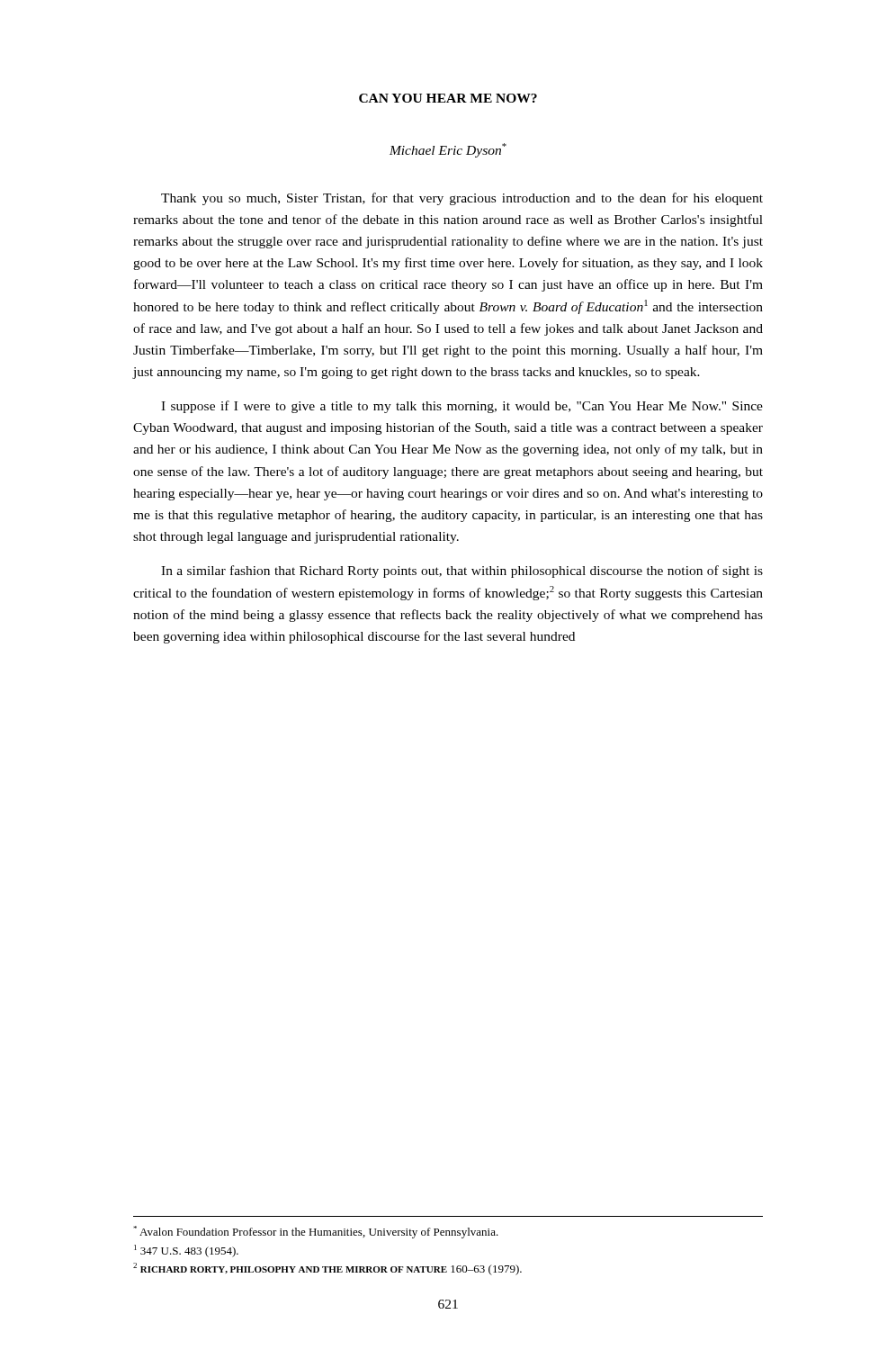The image size is (896, 1350).
Task: Navigate to the block starting "CAN YOU HEAR ME"
Action: [448, 98]
